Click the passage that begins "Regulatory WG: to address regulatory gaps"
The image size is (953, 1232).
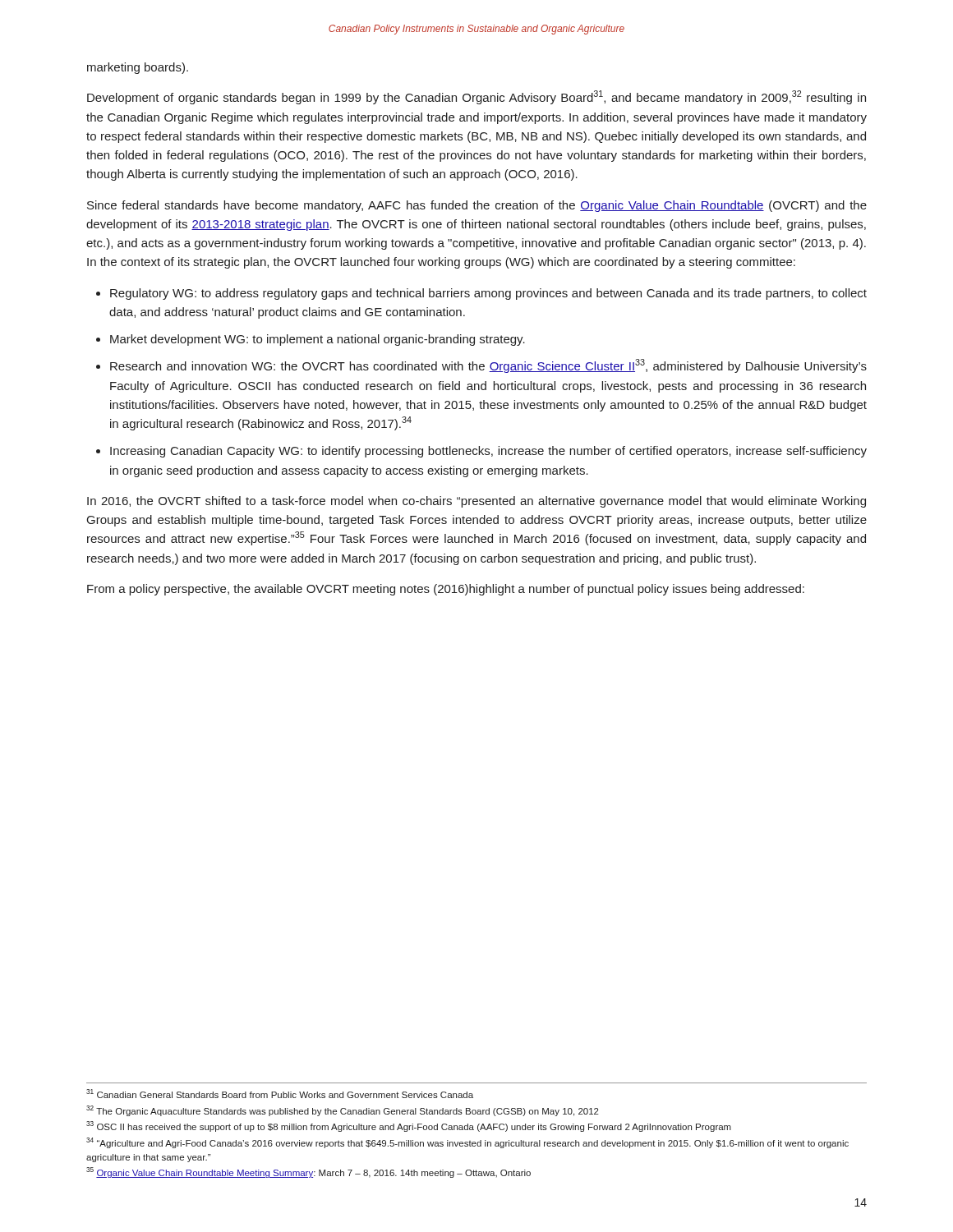click(x=488, y=302)
